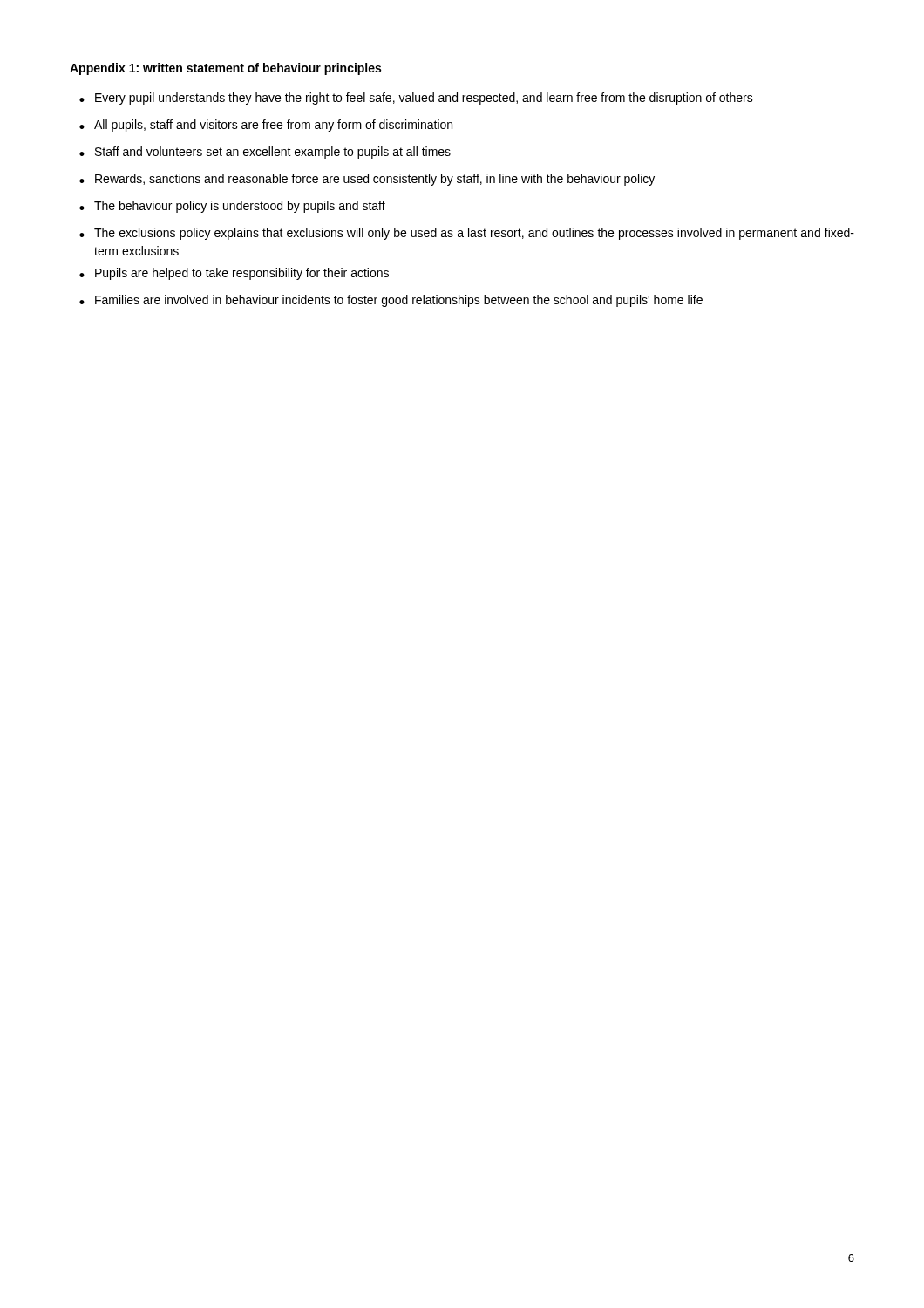Find the element starting "• Staff and volunteers set an excellent example"

point(265,153)
